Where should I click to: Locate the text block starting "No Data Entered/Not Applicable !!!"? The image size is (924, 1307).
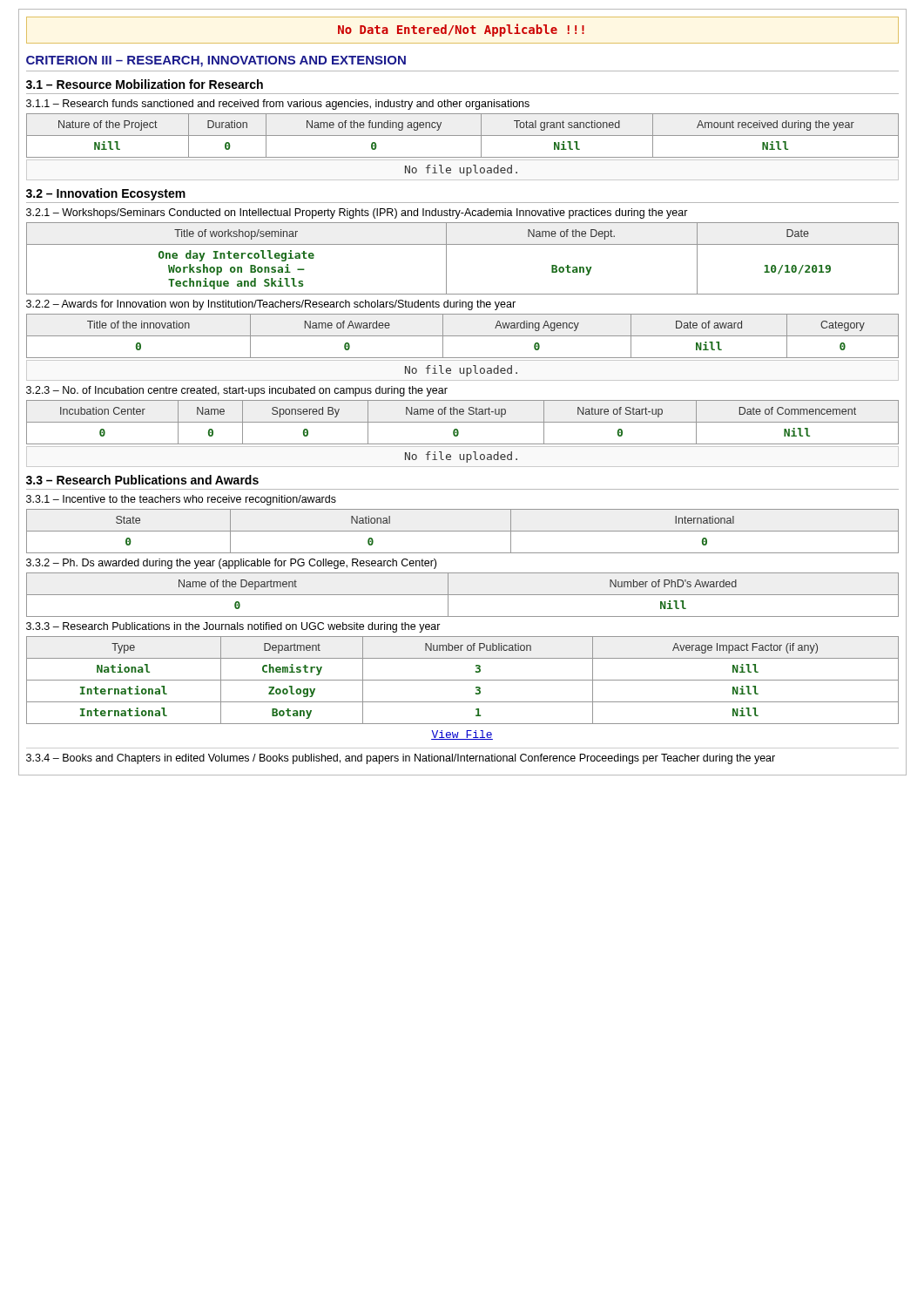462,30
